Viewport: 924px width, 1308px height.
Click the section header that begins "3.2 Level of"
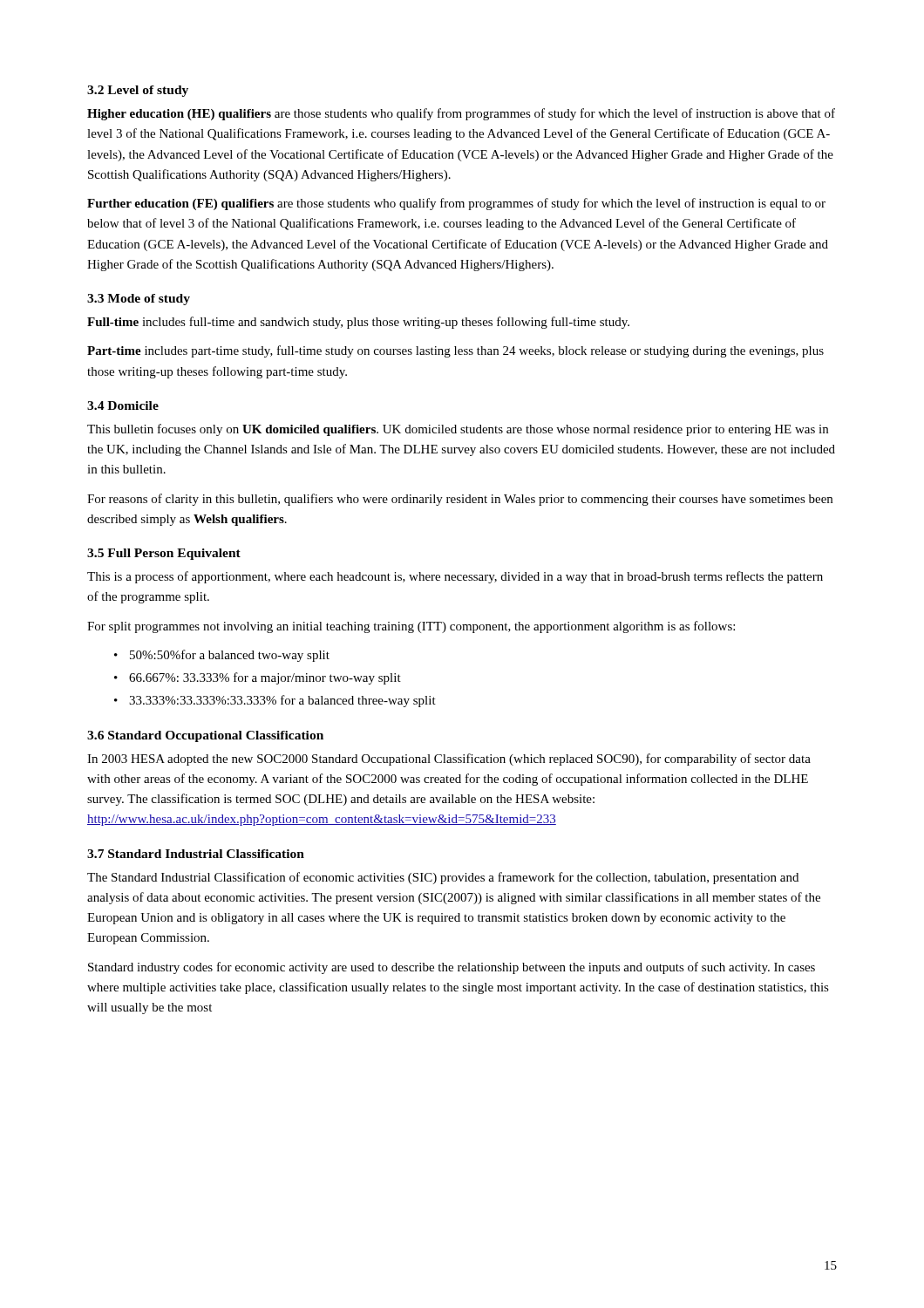click(138, 89)
